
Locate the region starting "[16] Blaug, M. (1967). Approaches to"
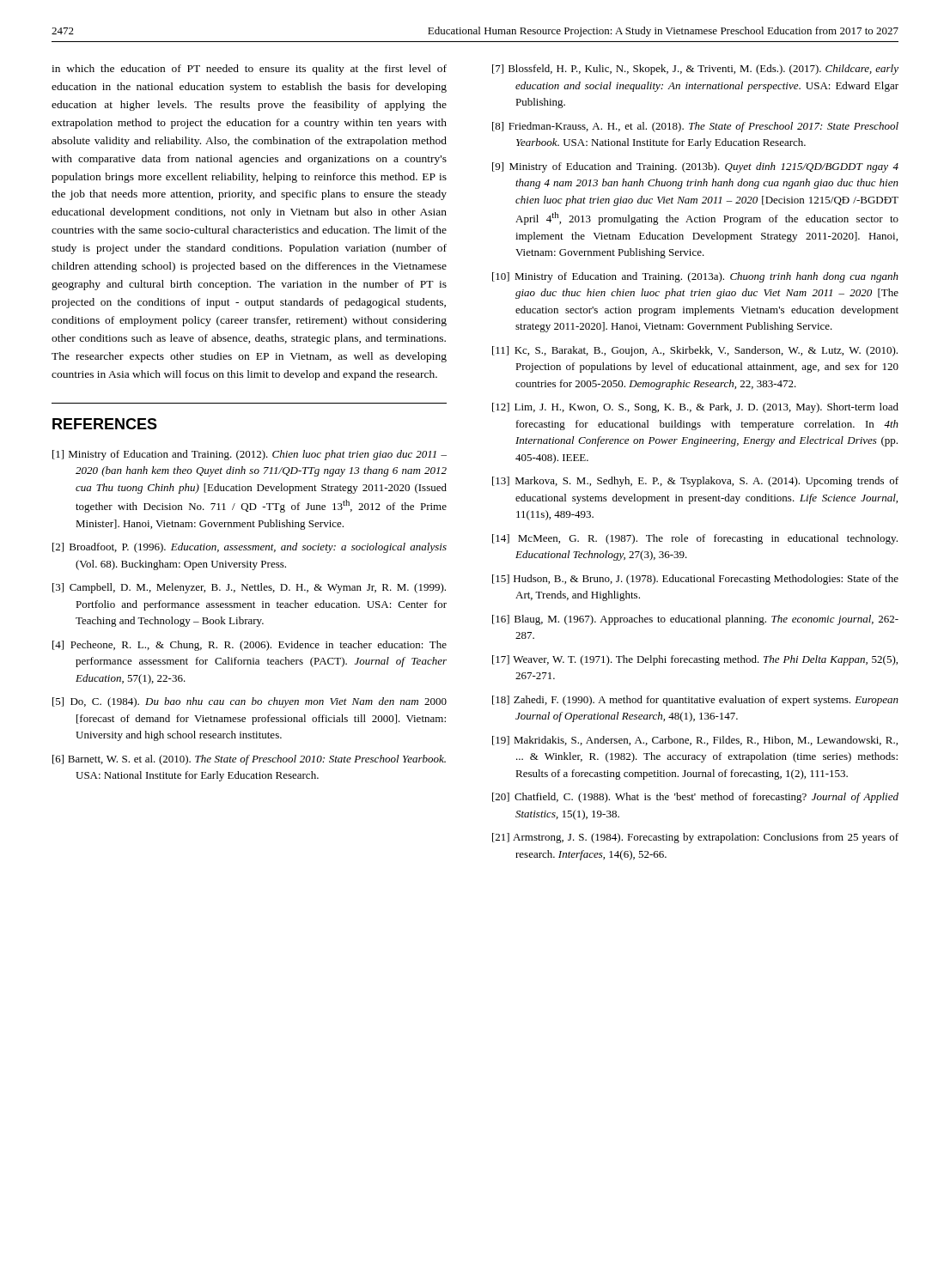click(695, 627)
